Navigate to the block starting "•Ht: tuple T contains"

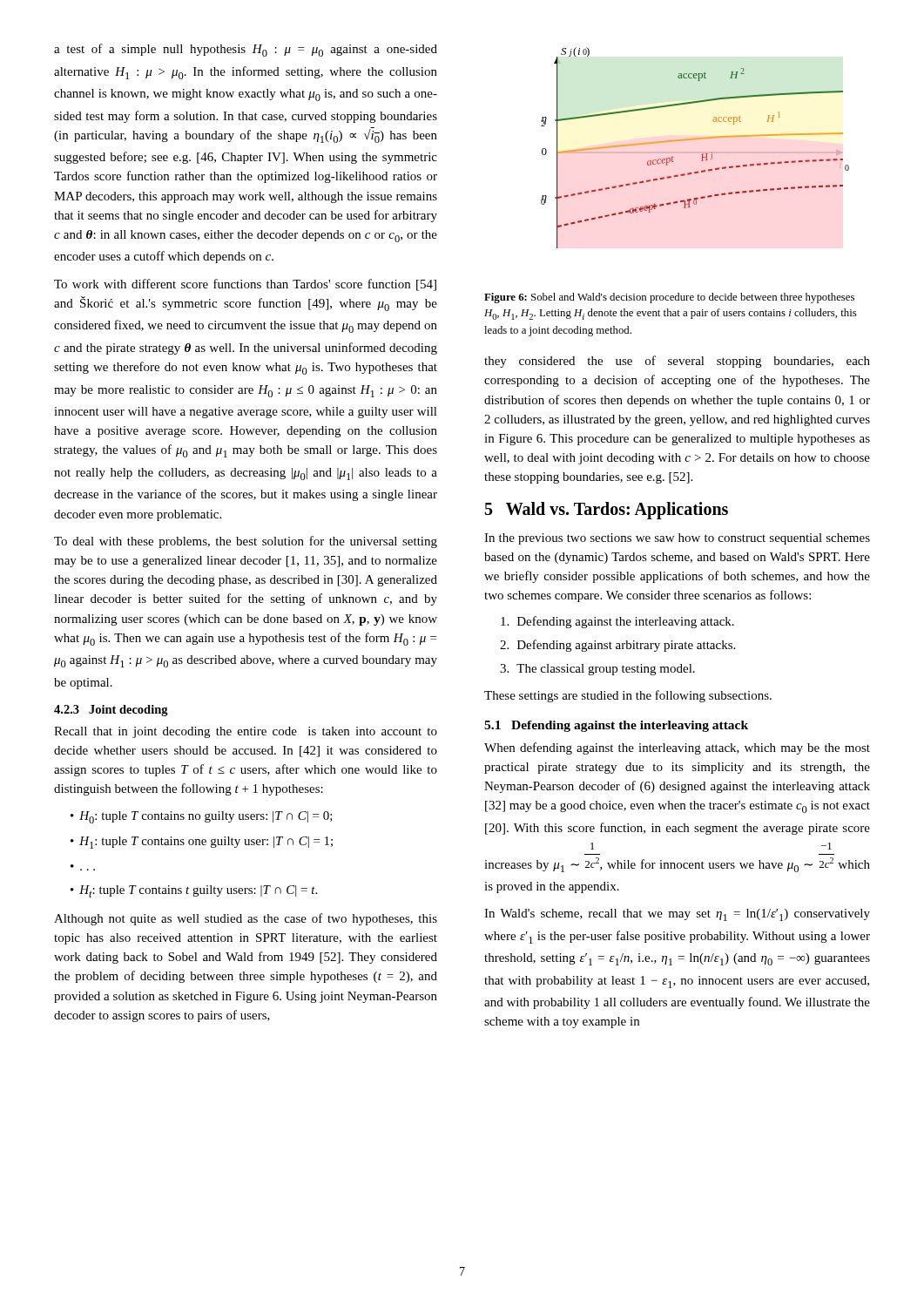coord(194,891)
